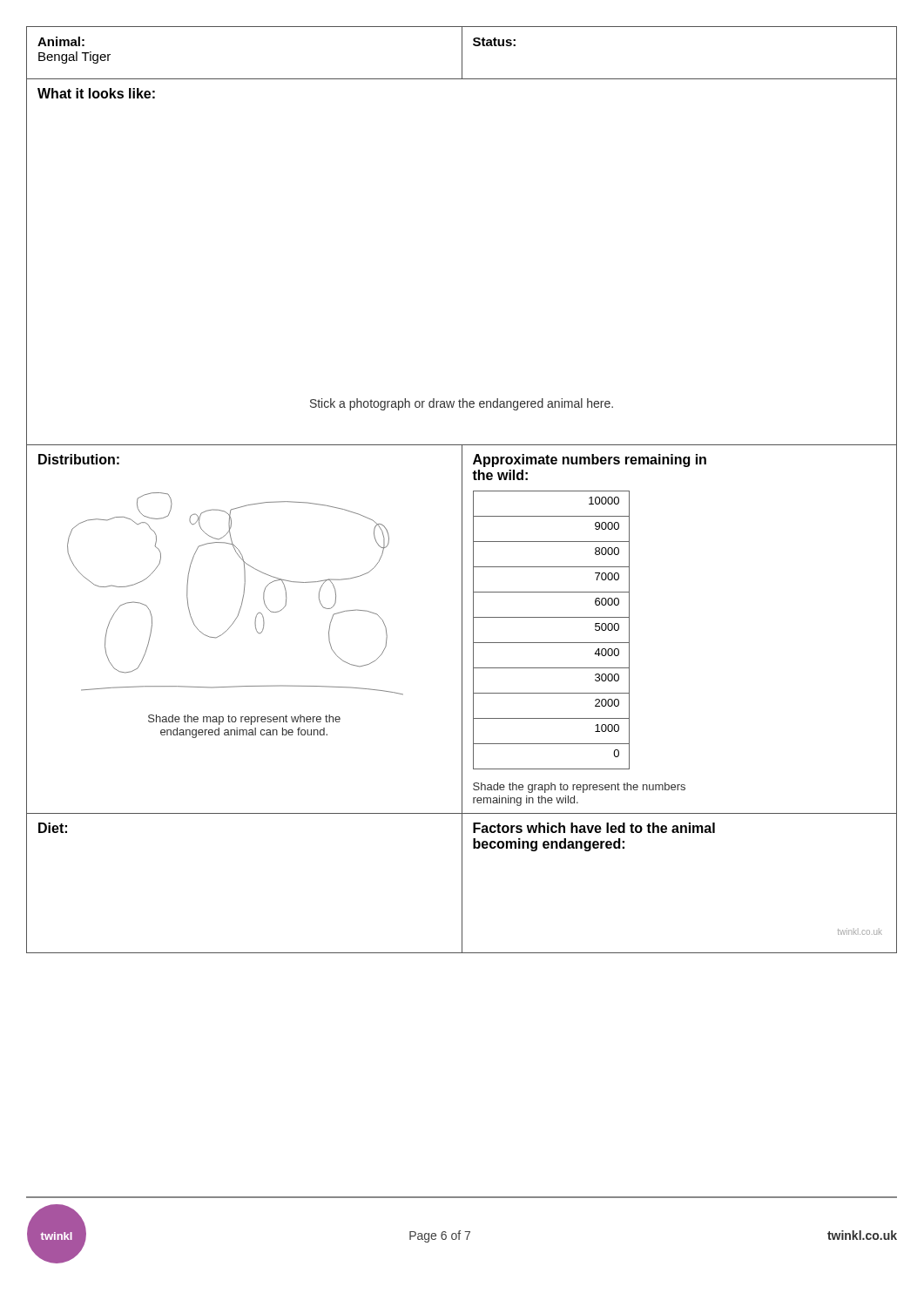Screen dimensions: 1307x924
Task: Select the table that reads "Status:"
Action: (x=679, y=41)
